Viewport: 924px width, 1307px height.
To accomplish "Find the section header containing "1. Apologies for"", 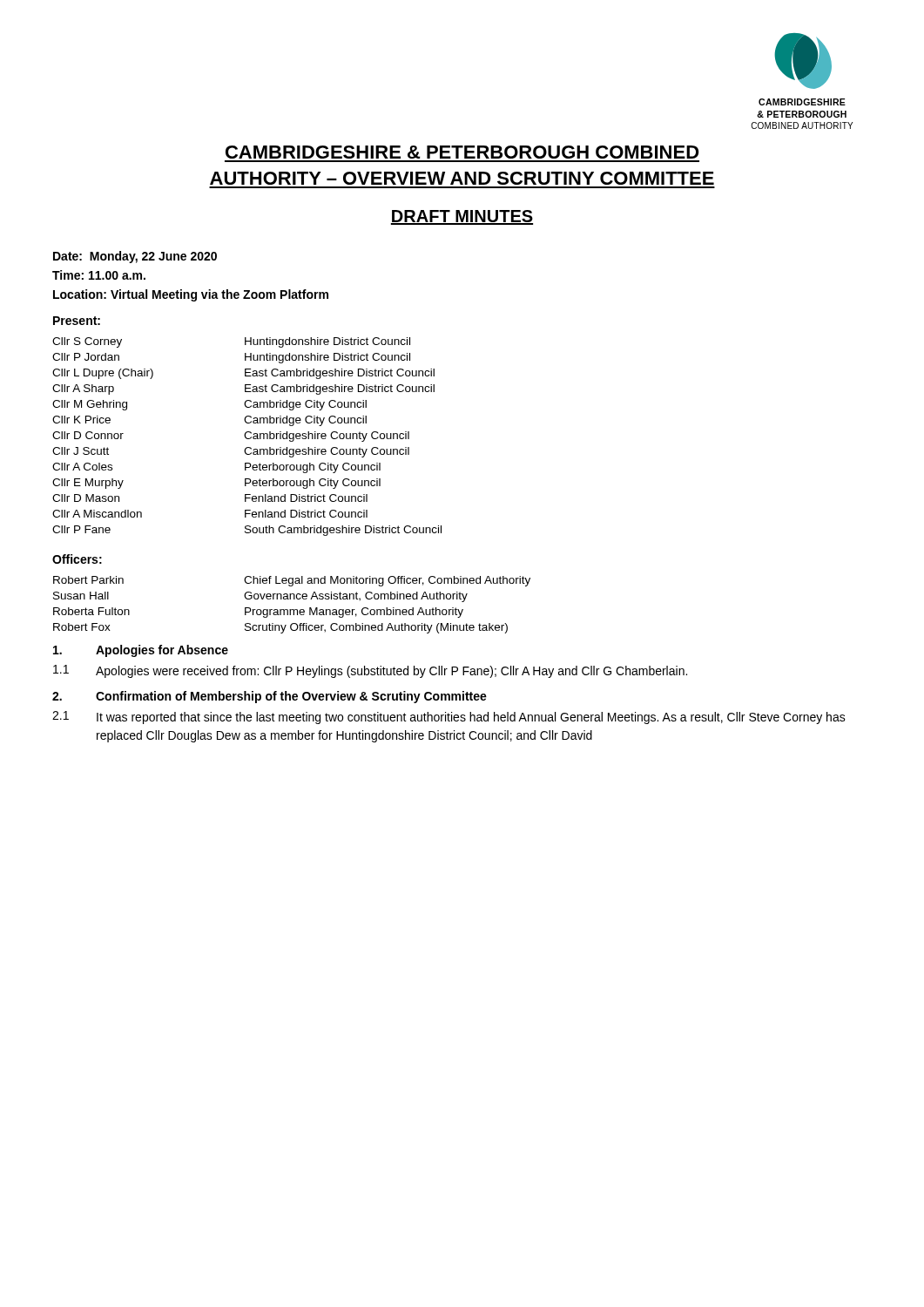I will click(x=140, y=650).
